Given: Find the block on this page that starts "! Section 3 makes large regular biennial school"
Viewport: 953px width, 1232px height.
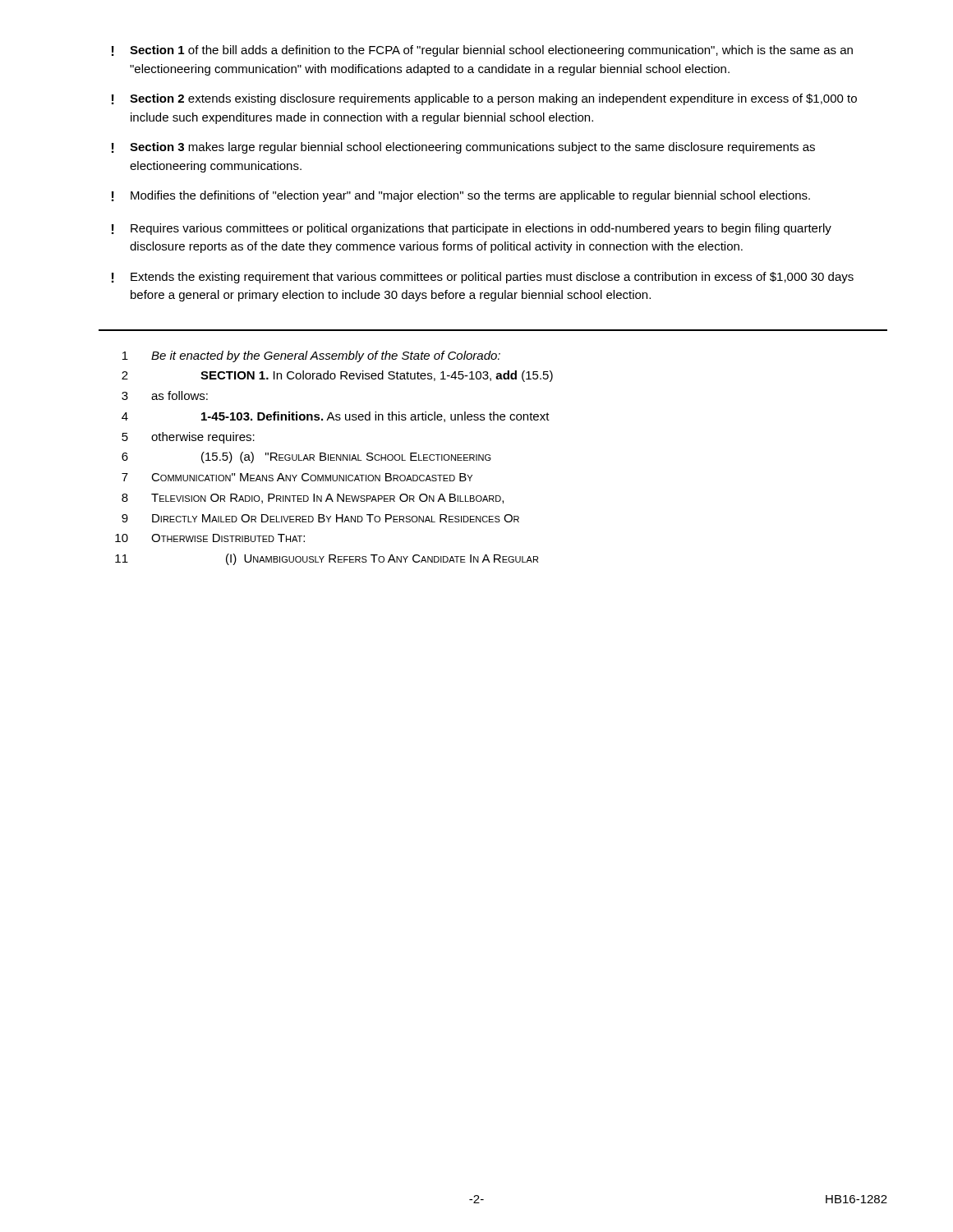Looking at the screenshot, I should 493,156.
